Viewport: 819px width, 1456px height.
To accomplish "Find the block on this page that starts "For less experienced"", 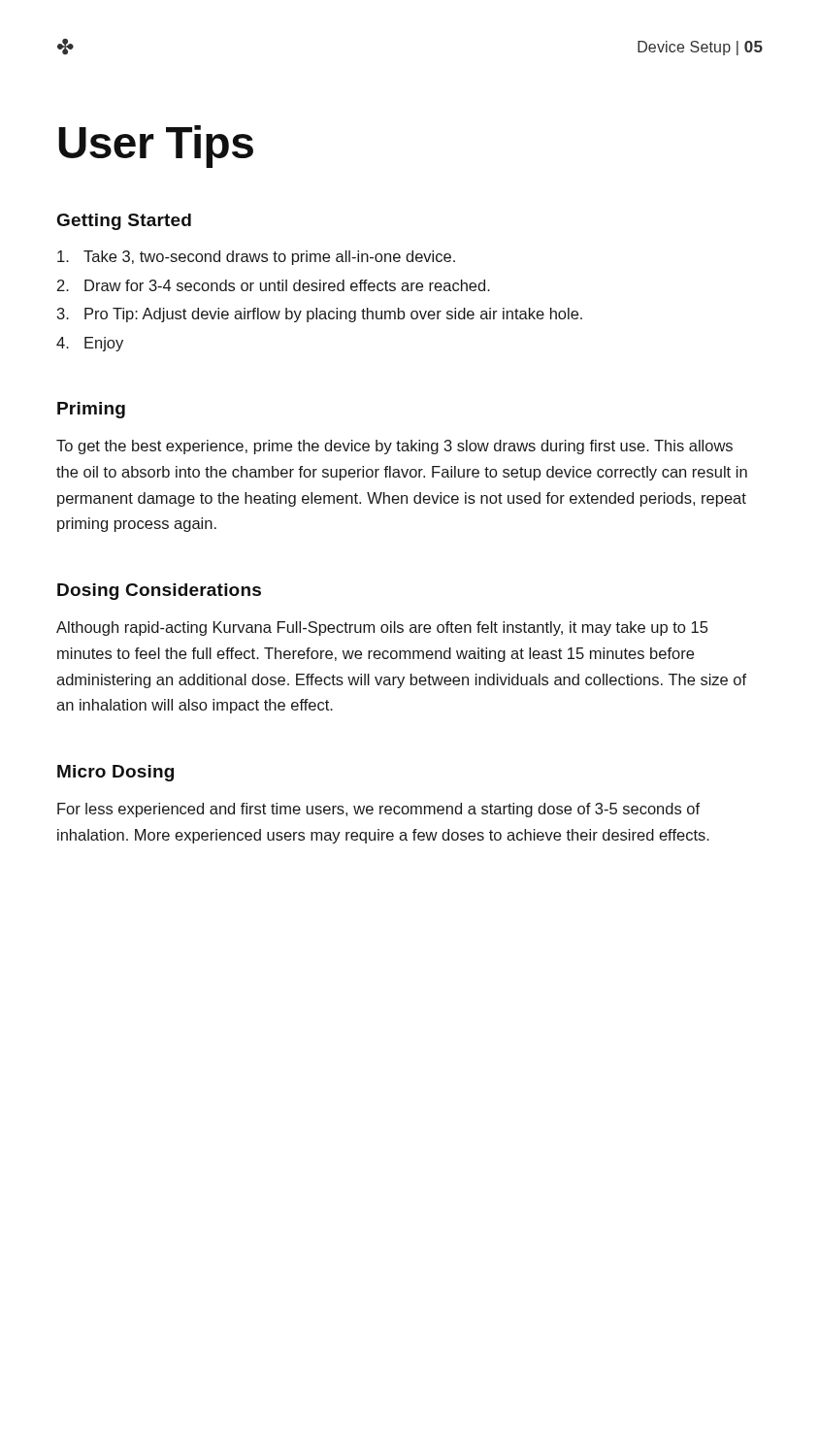I will [x=404, y=822].
